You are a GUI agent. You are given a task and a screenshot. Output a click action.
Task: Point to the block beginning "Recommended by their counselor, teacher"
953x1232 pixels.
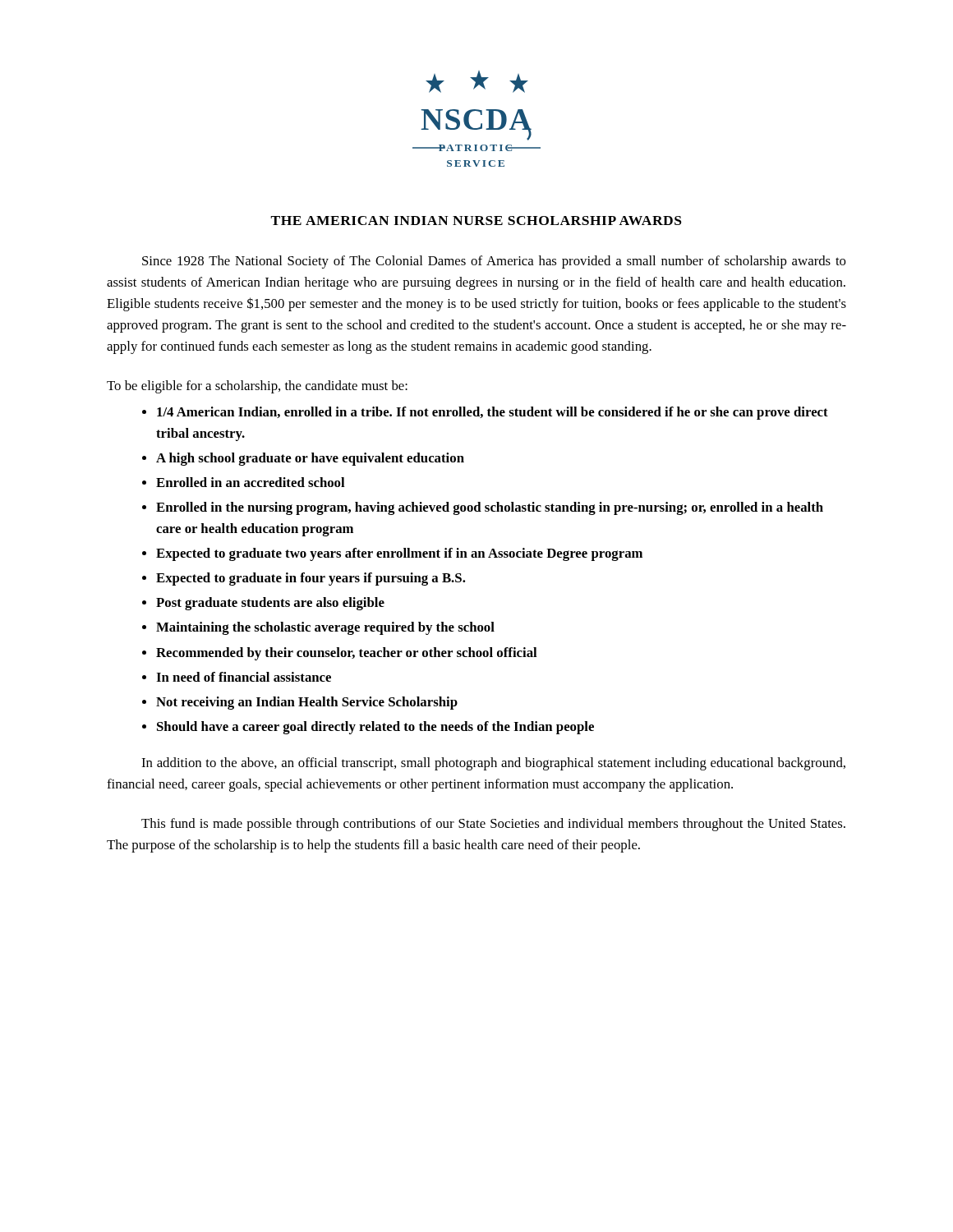347,652
